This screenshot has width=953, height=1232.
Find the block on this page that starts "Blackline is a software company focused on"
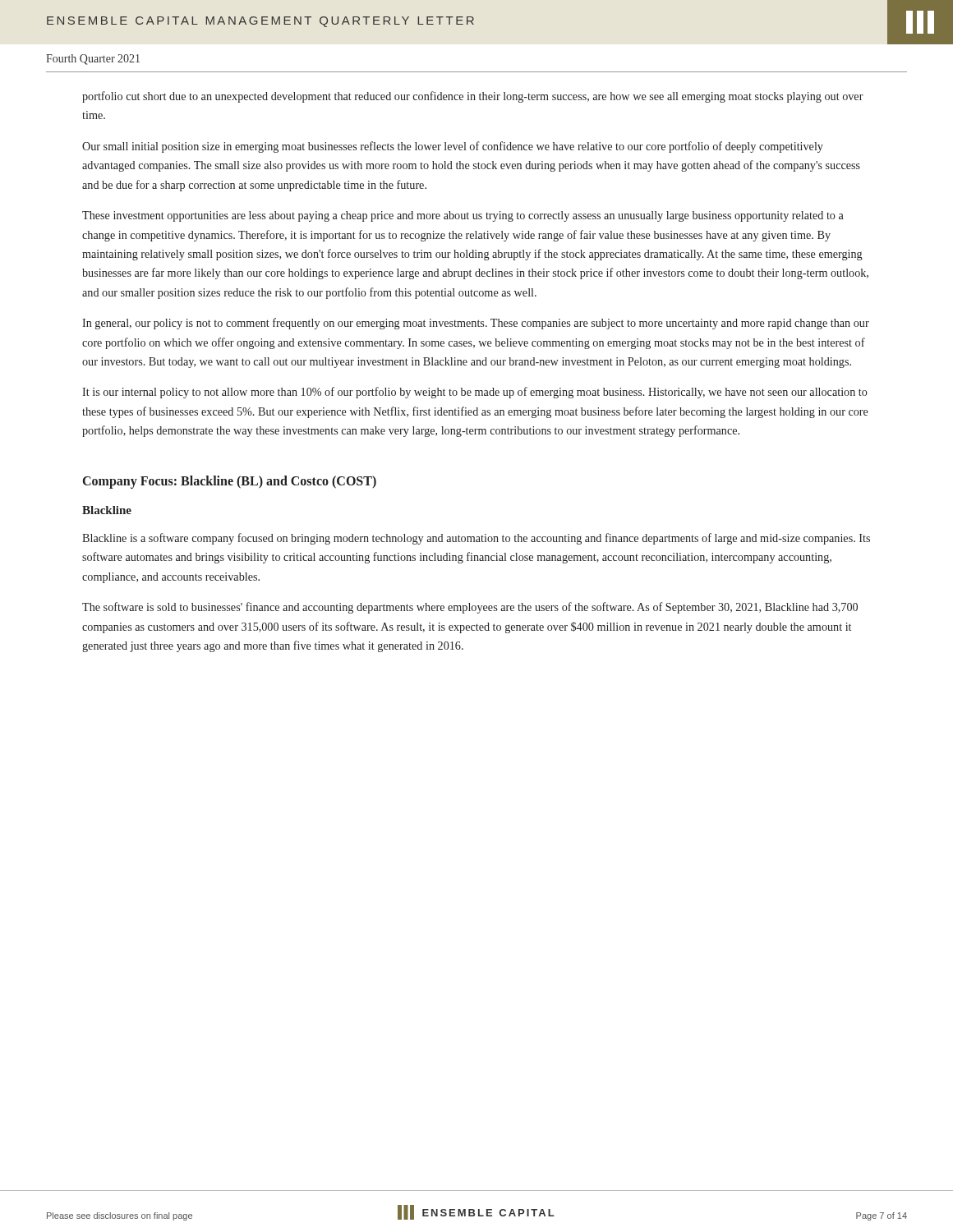[476, 557]
